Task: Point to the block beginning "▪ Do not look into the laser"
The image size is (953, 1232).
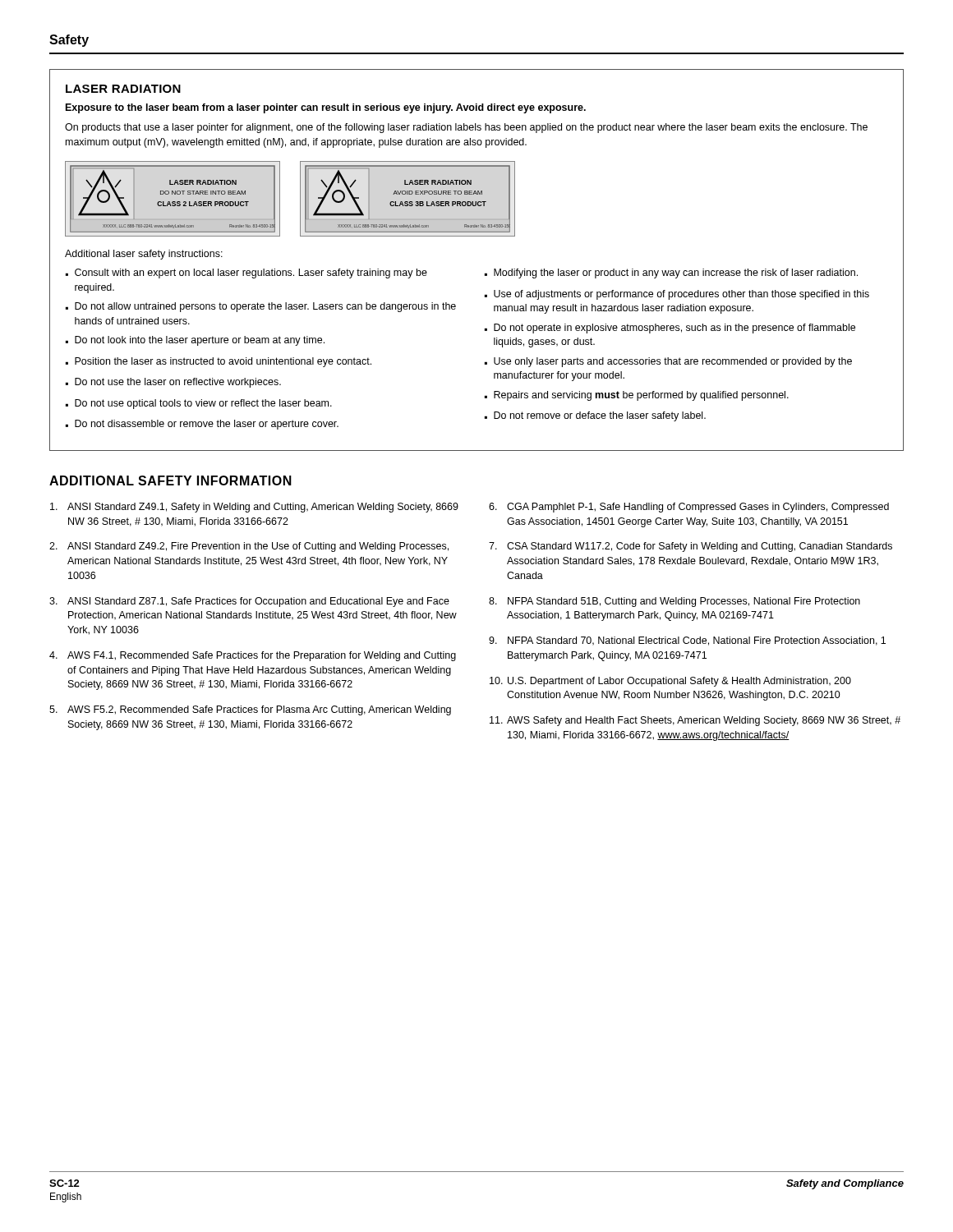Action: pyautogui.click(x=195, y=342)
